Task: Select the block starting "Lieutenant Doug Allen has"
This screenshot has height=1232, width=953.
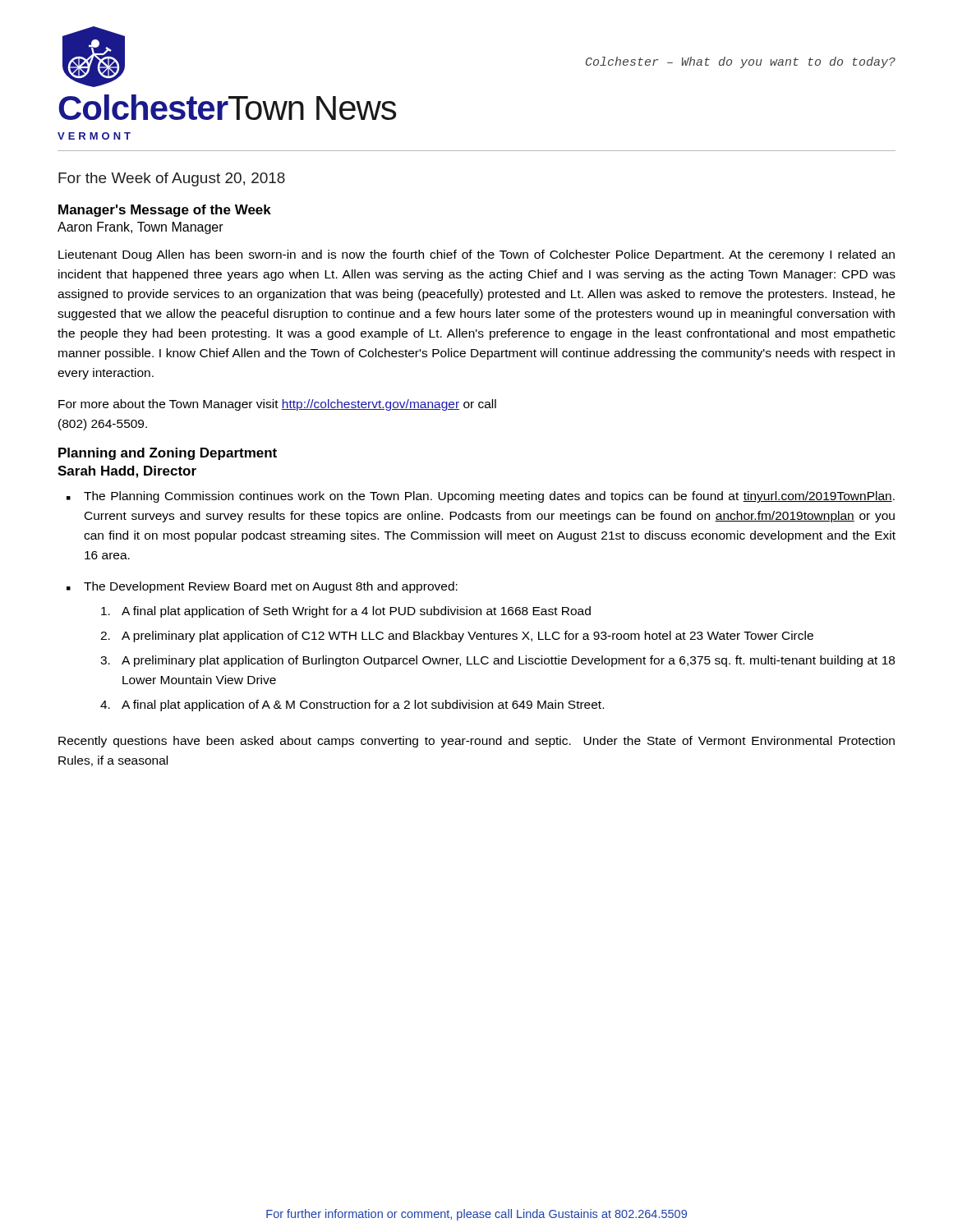Action: [476, 313]
